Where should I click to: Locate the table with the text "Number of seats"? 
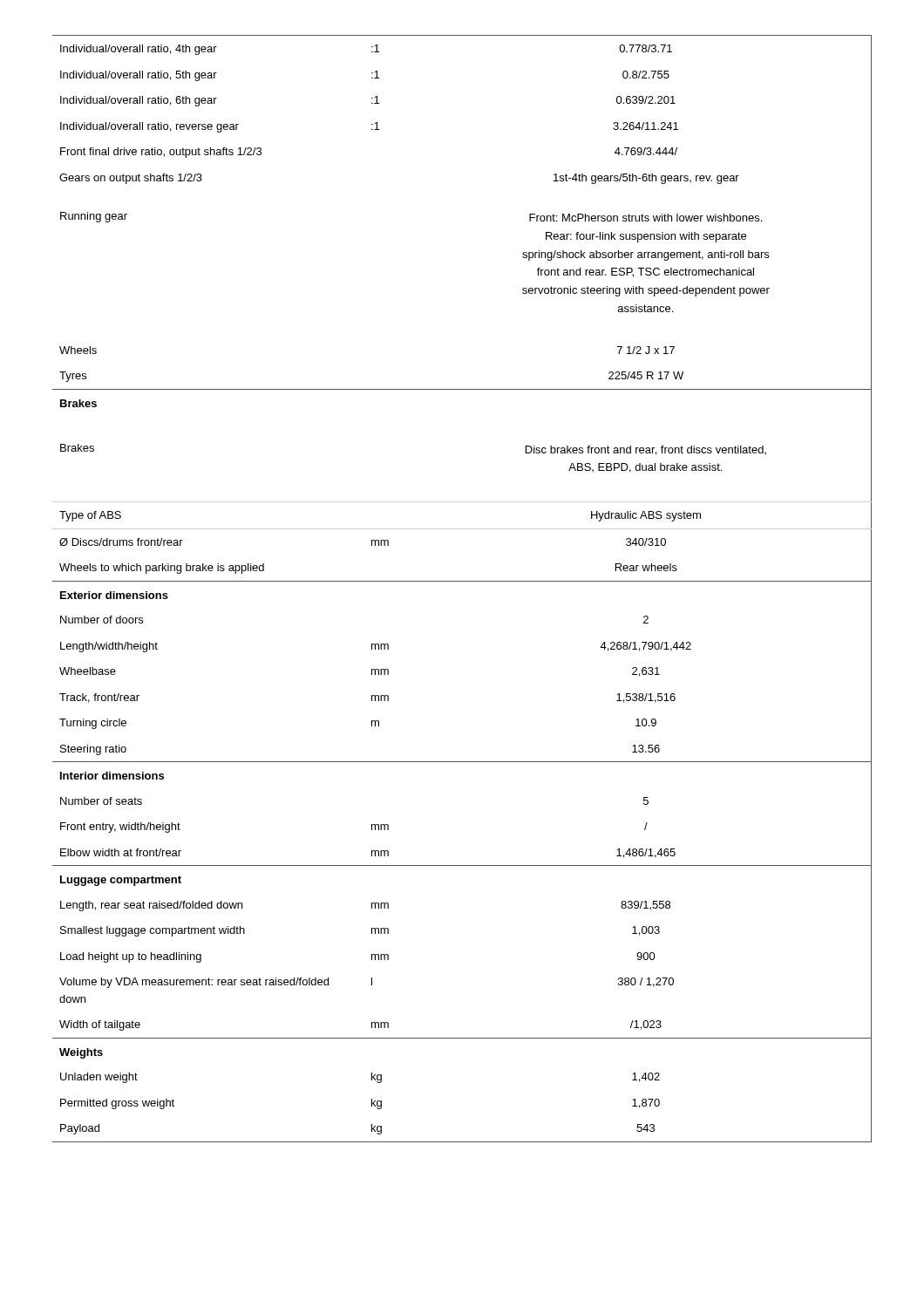point(462,589)
